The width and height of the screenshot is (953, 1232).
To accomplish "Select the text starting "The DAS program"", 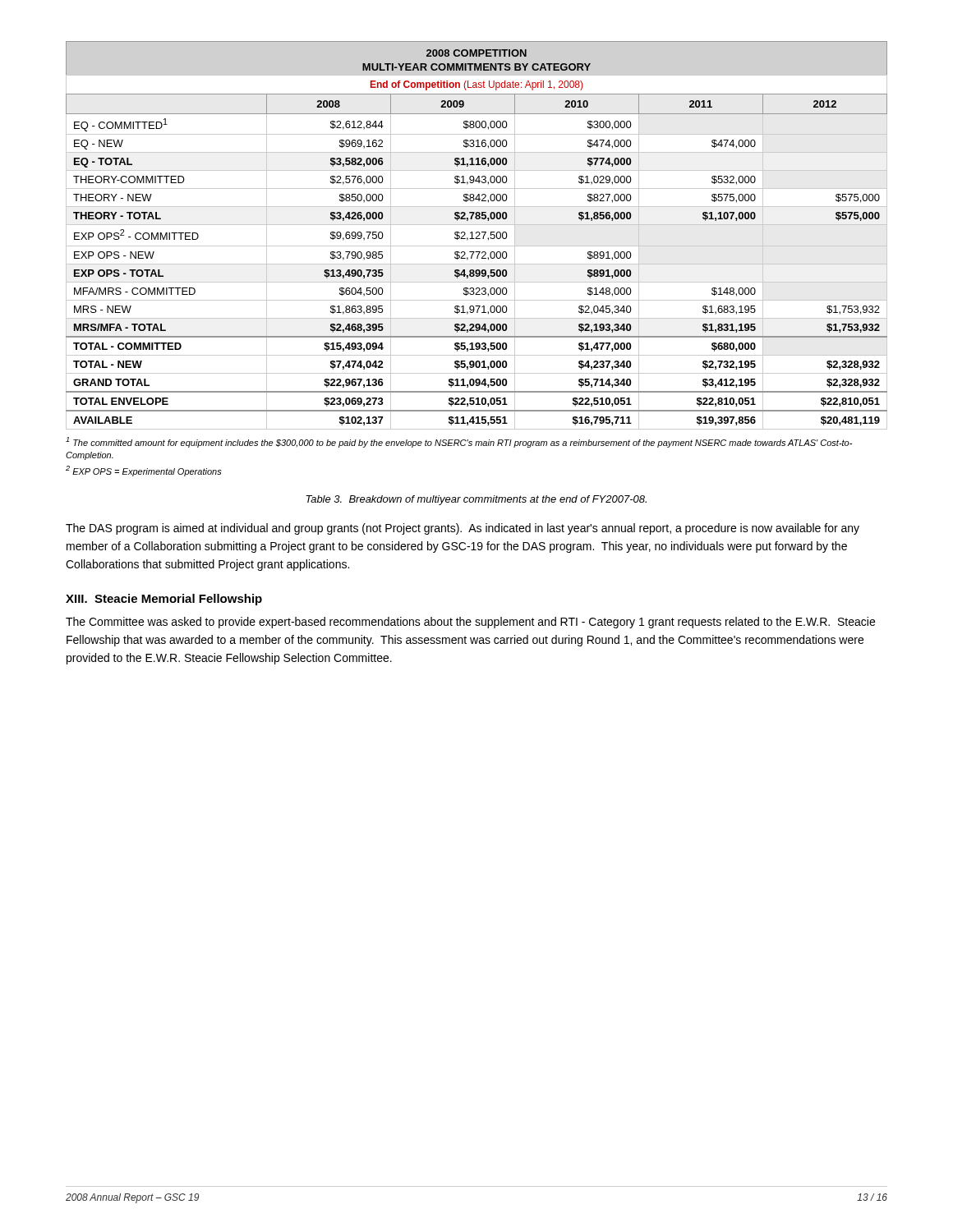I will coord(463,546).
